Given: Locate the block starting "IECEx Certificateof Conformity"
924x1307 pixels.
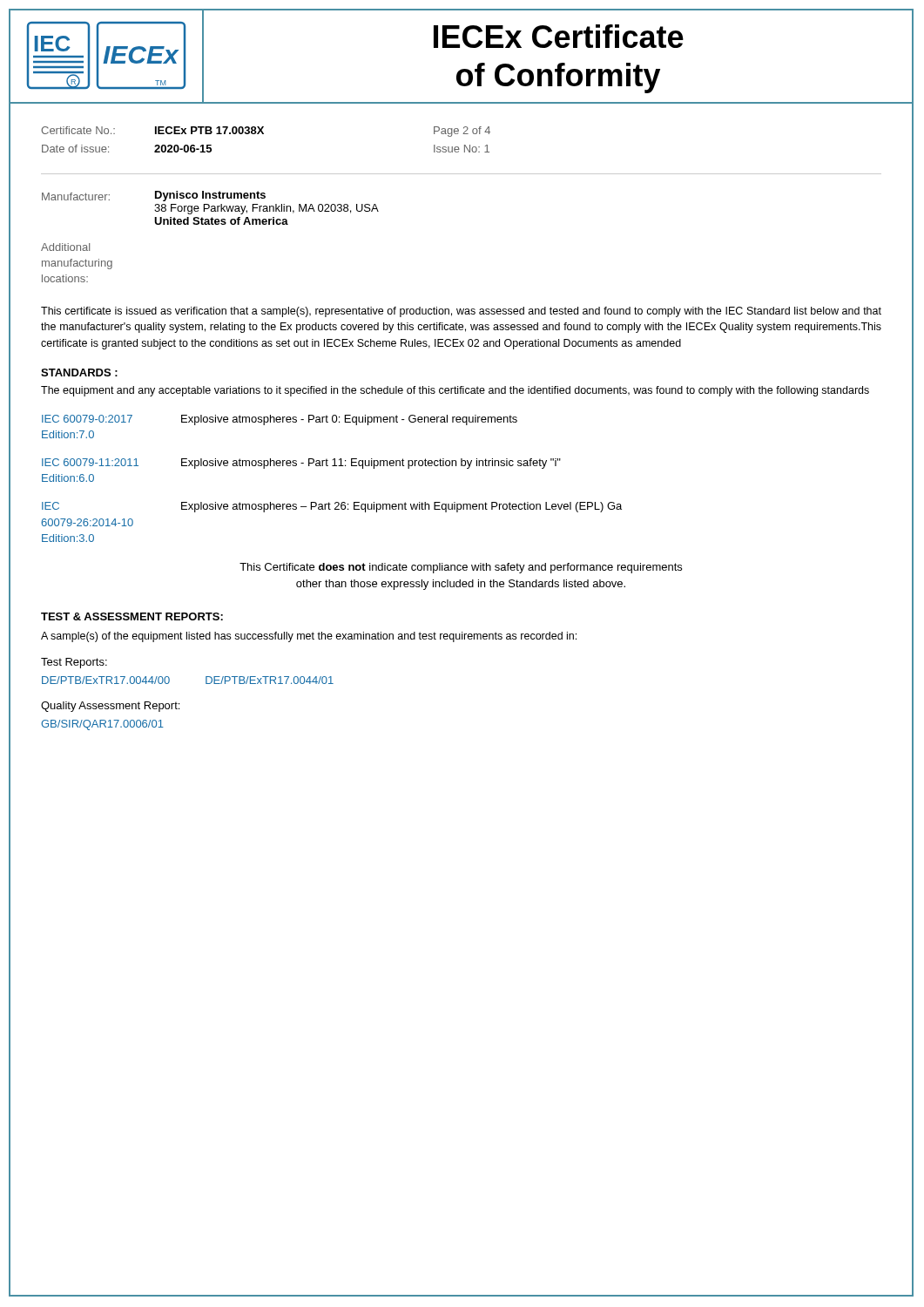Looking at the screenshot, I should (558, 56).
